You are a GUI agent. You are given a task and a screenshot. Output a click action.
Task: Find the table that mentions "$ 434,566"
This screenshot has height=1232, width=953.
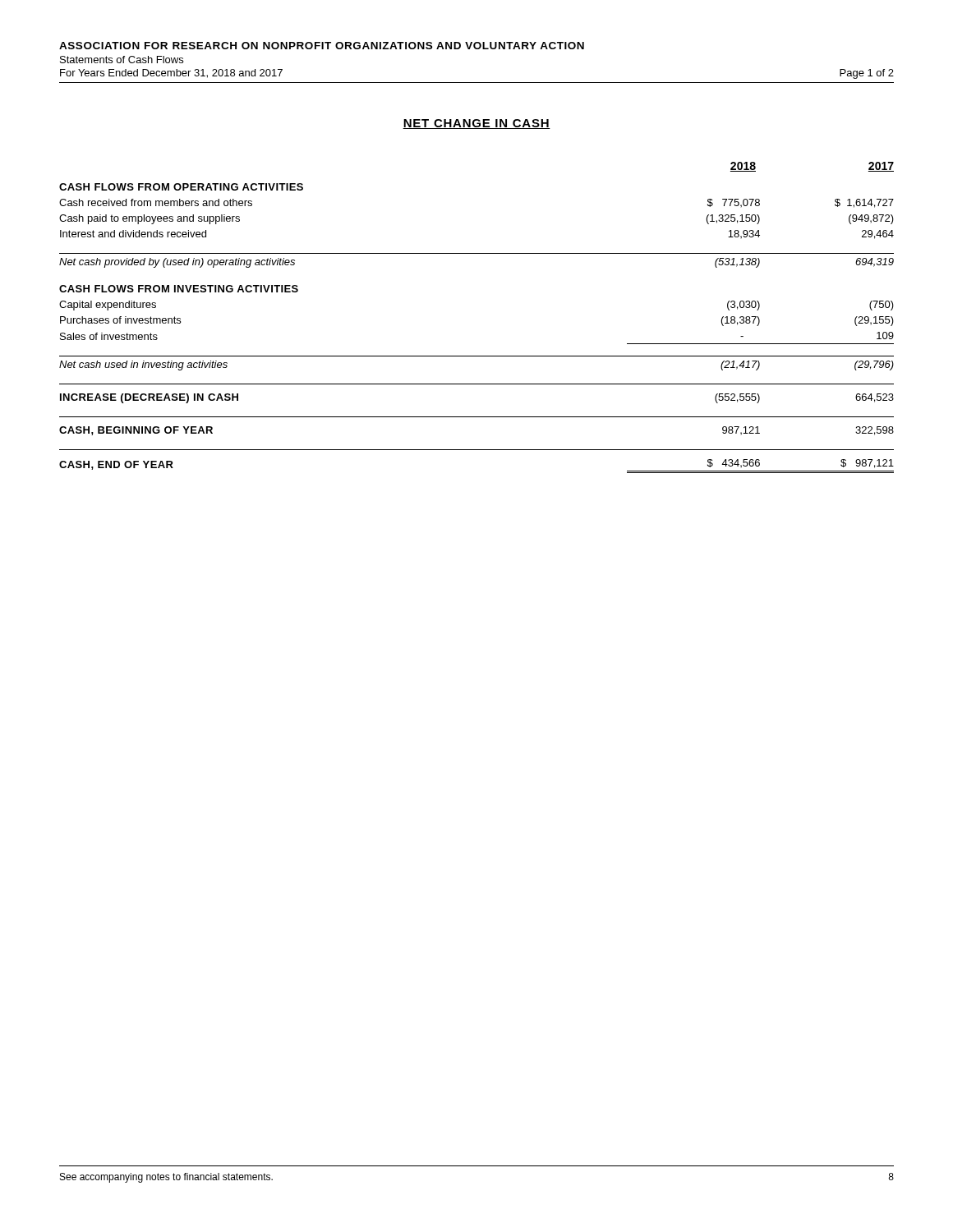click(x=476, y=316)
